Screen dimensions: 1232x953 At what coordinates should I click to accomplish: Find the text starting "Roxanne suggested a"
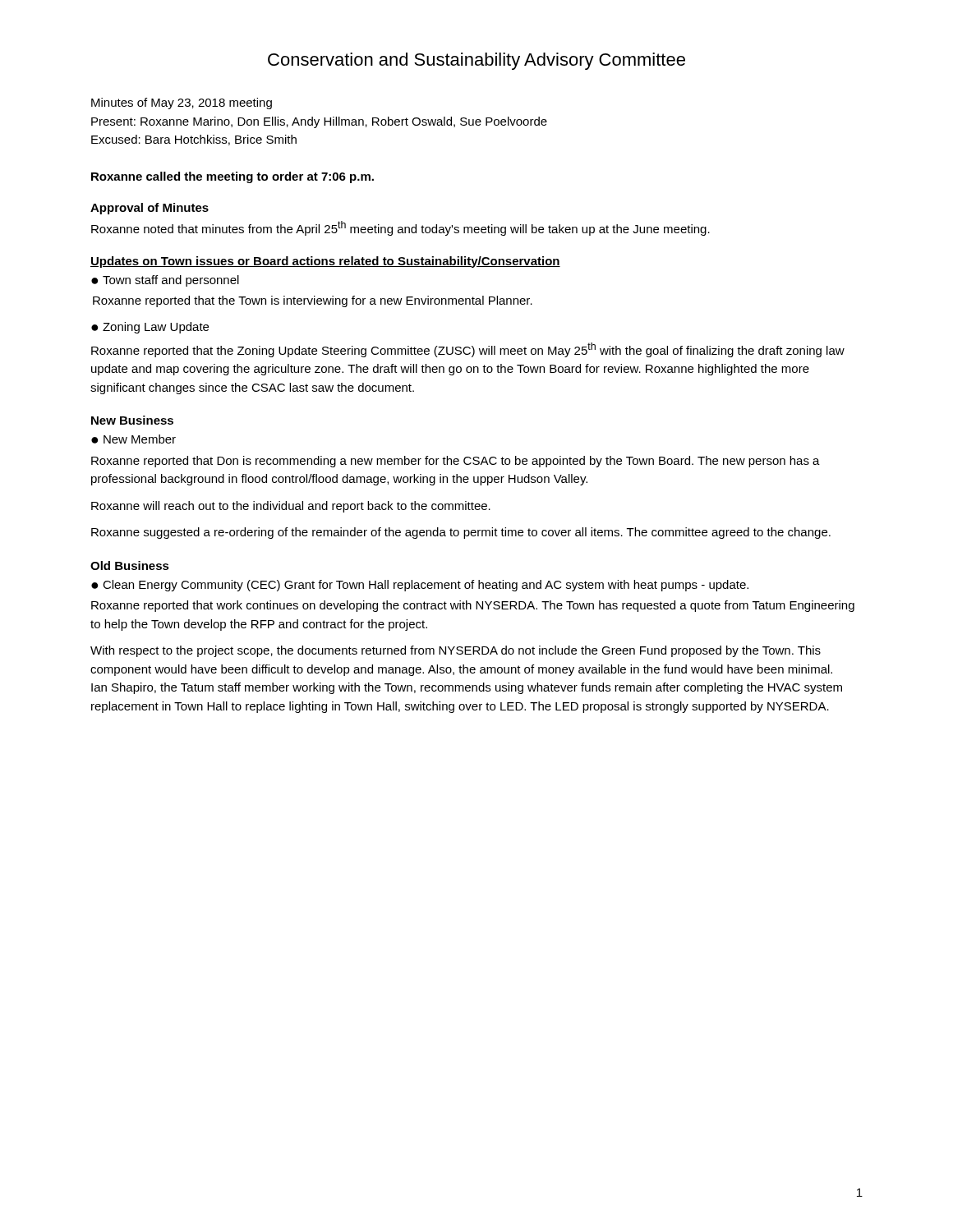[x=461, y=532]
